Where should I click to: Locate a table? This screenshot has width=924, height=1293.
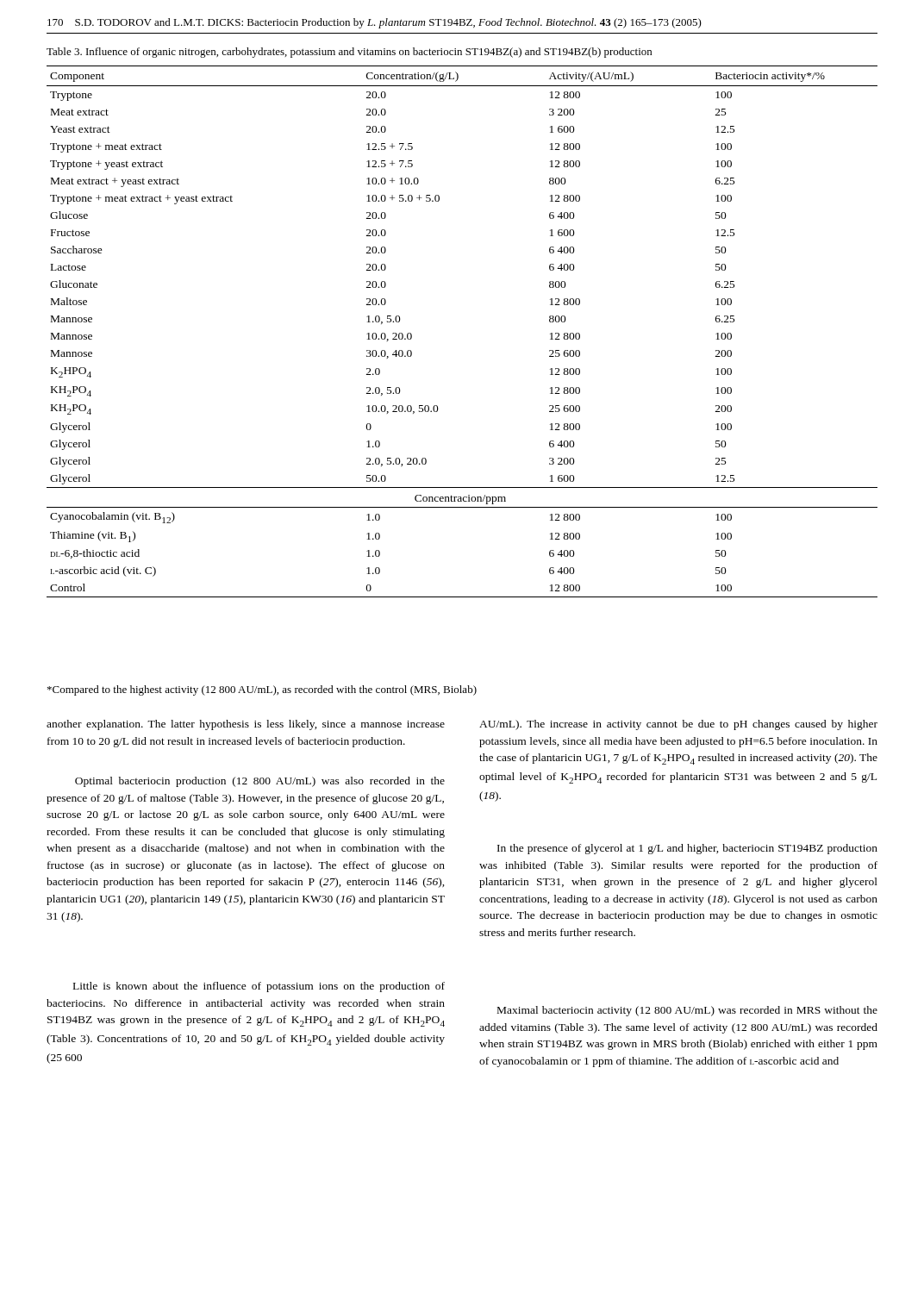click(462, 332)
